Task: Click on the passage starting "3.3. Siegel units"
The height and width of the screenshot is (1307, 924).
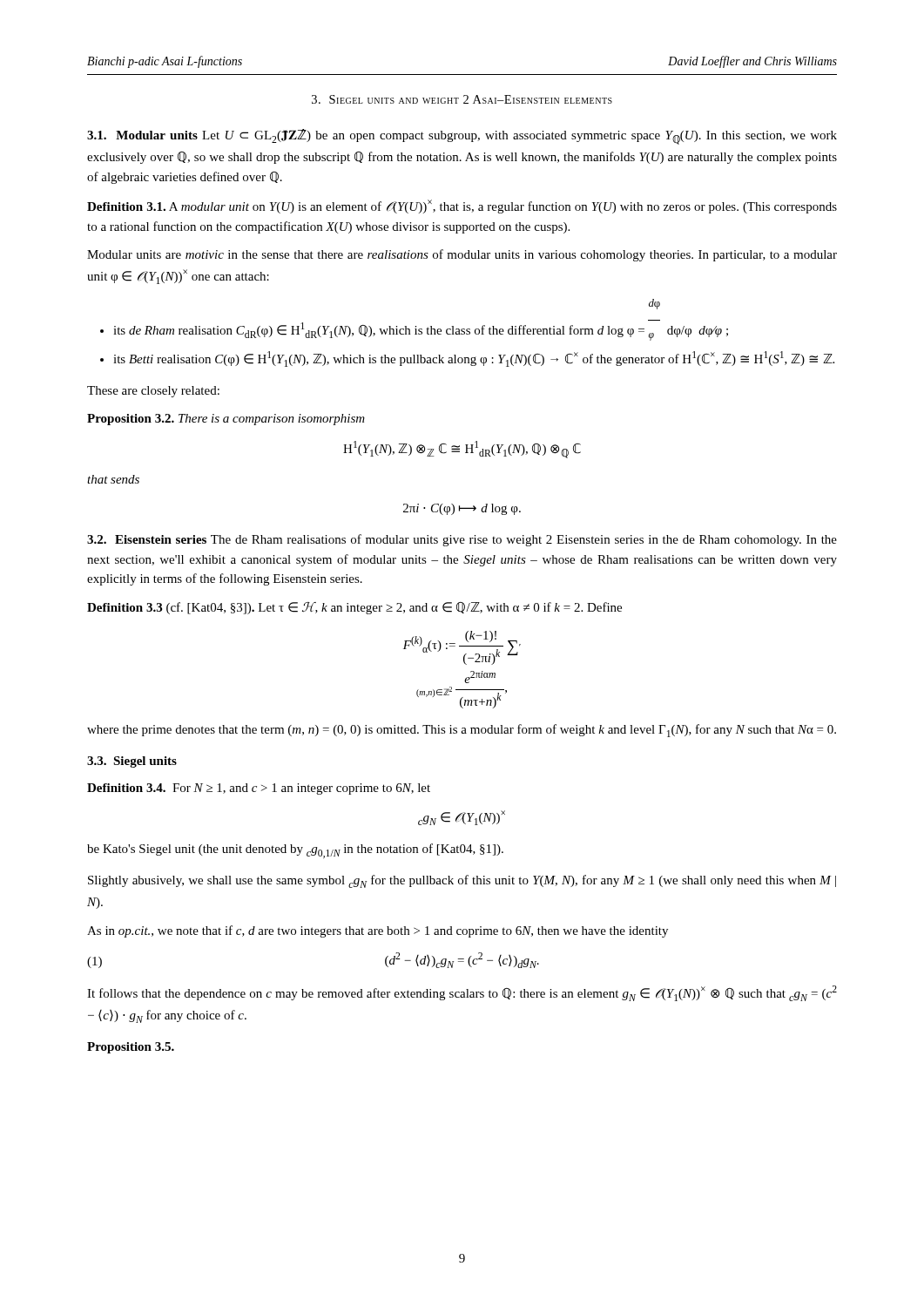Action: point(132,761)
